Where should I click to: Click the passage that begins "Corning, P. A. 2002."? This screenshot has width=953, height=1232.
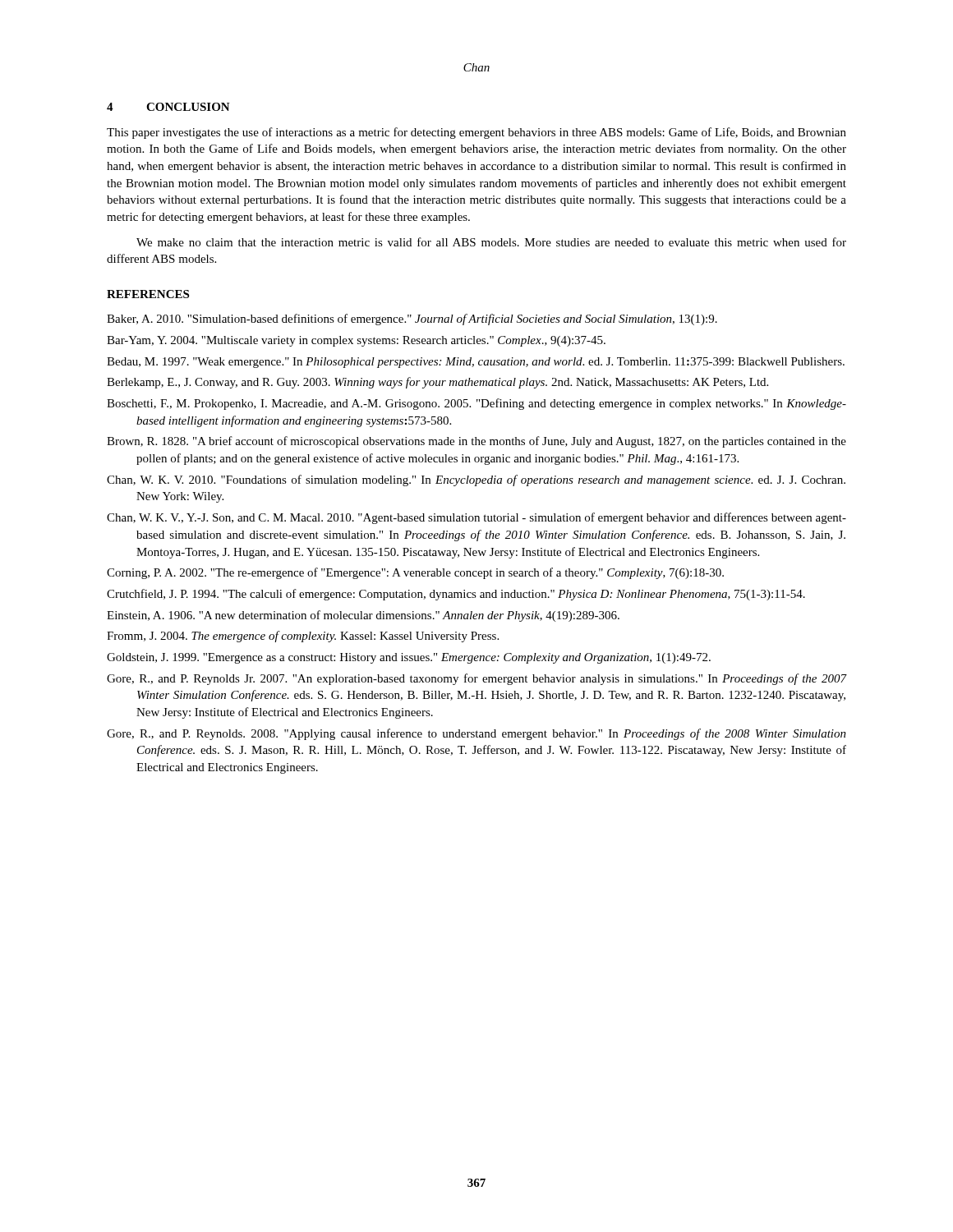[x=416, y=573]
